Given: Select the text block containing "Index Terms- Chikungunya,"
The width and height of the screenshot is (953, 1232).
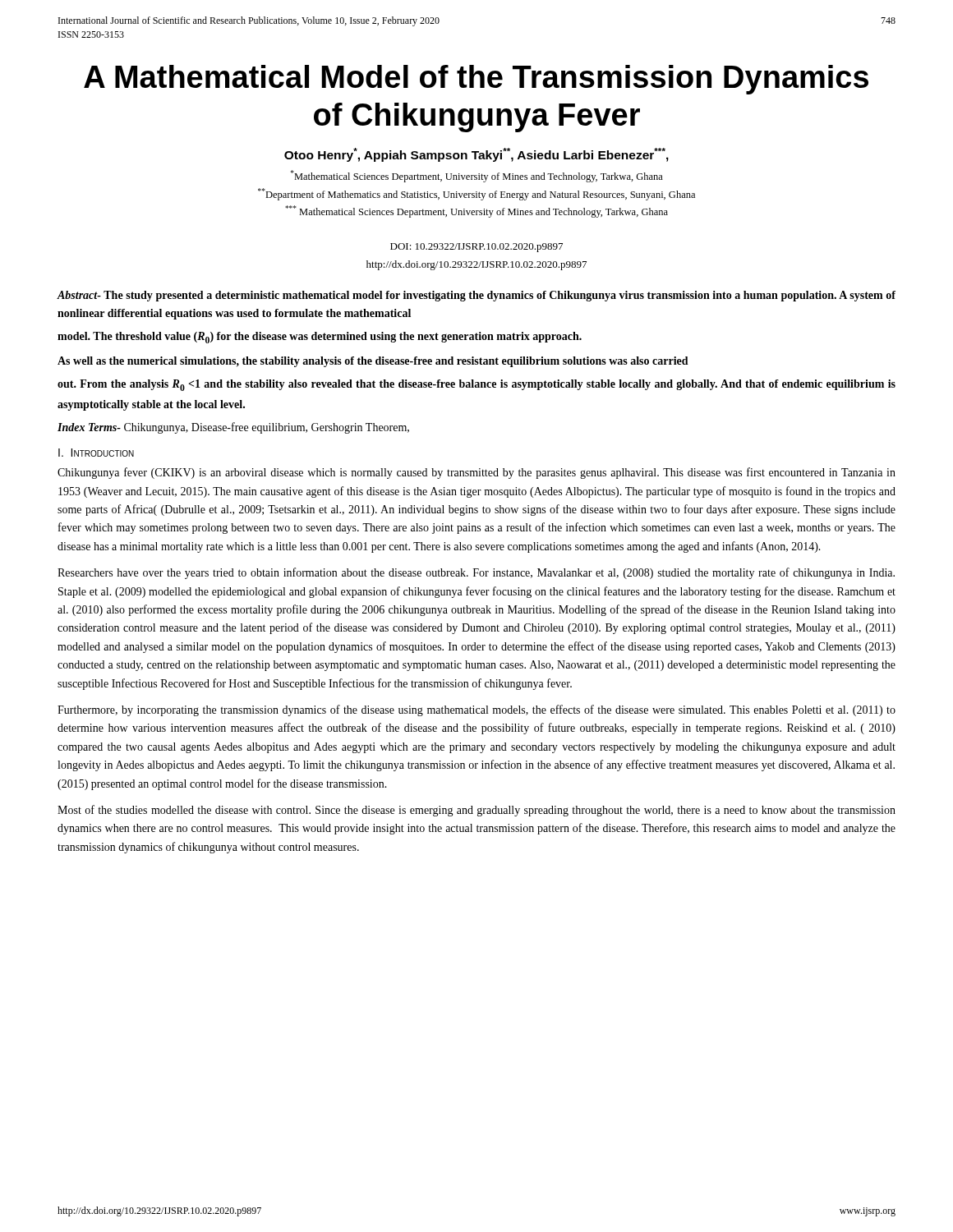Looking at the screenshot, I should coord(234,427).
